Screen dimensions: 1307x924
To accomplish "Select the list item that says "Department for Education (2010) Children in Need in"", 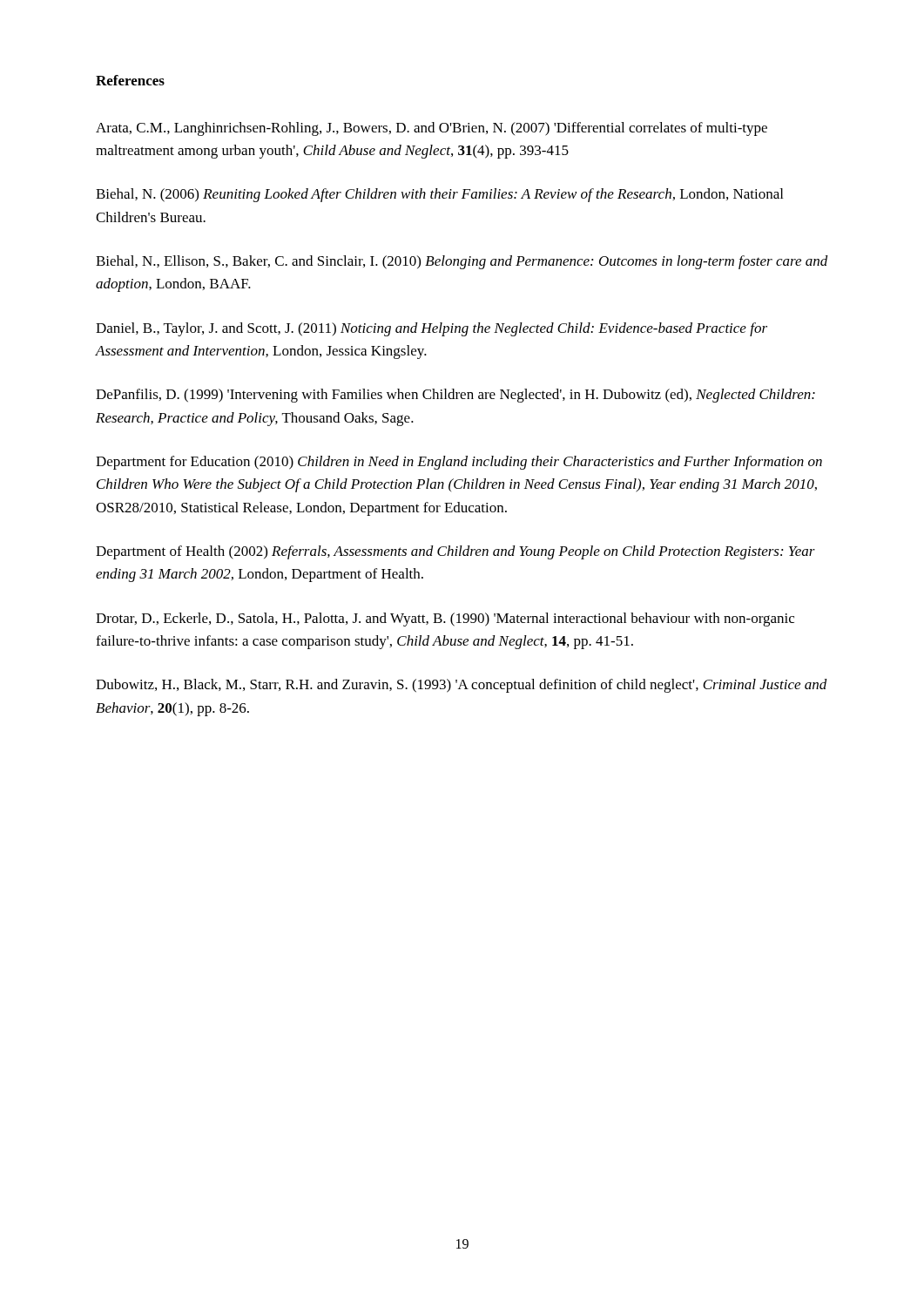I will (459, 484).
